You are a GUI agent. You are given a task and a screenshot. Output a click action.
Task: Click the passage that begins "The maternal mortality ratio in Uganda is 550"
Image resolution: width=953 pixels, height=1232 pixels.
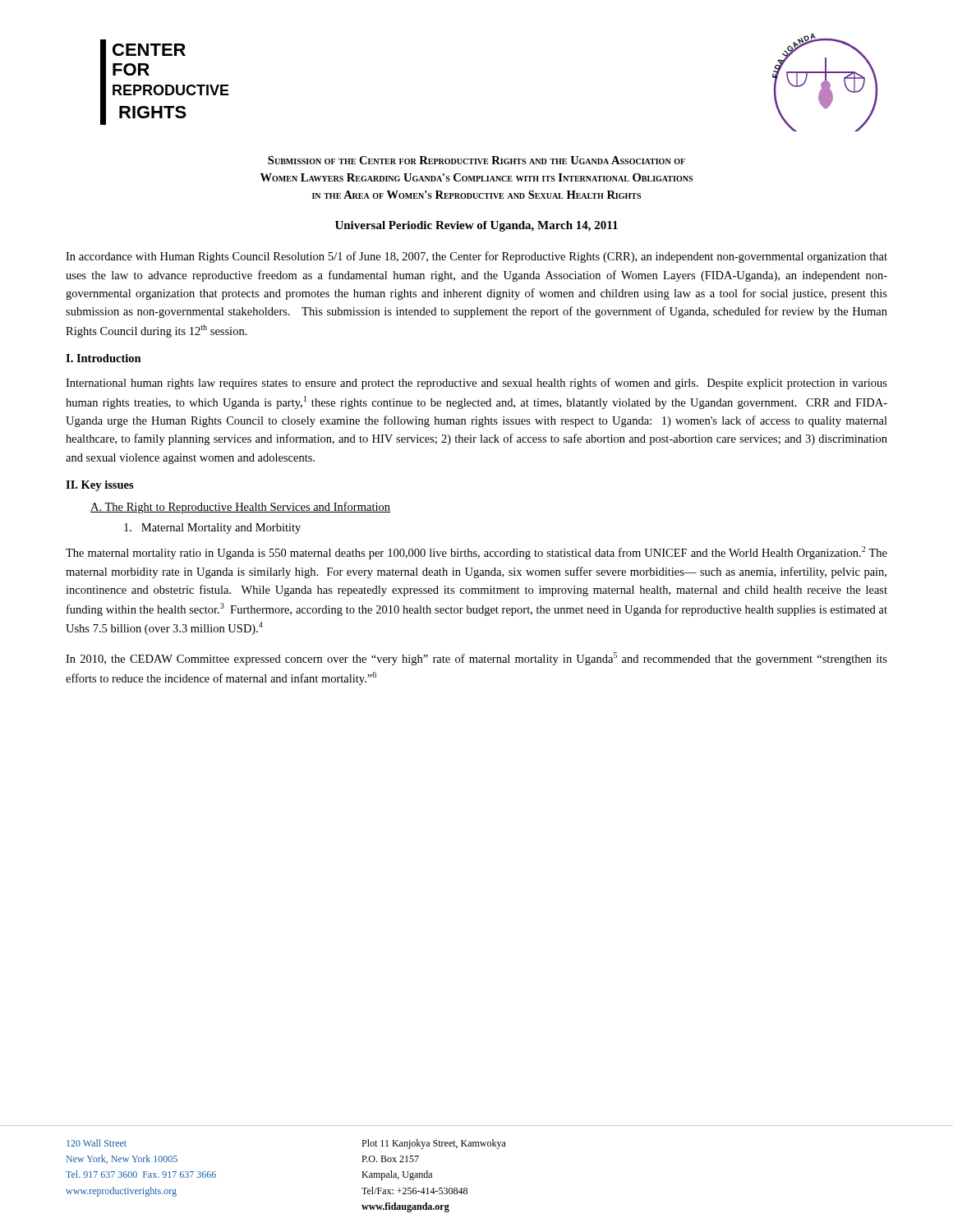[476, 590]
